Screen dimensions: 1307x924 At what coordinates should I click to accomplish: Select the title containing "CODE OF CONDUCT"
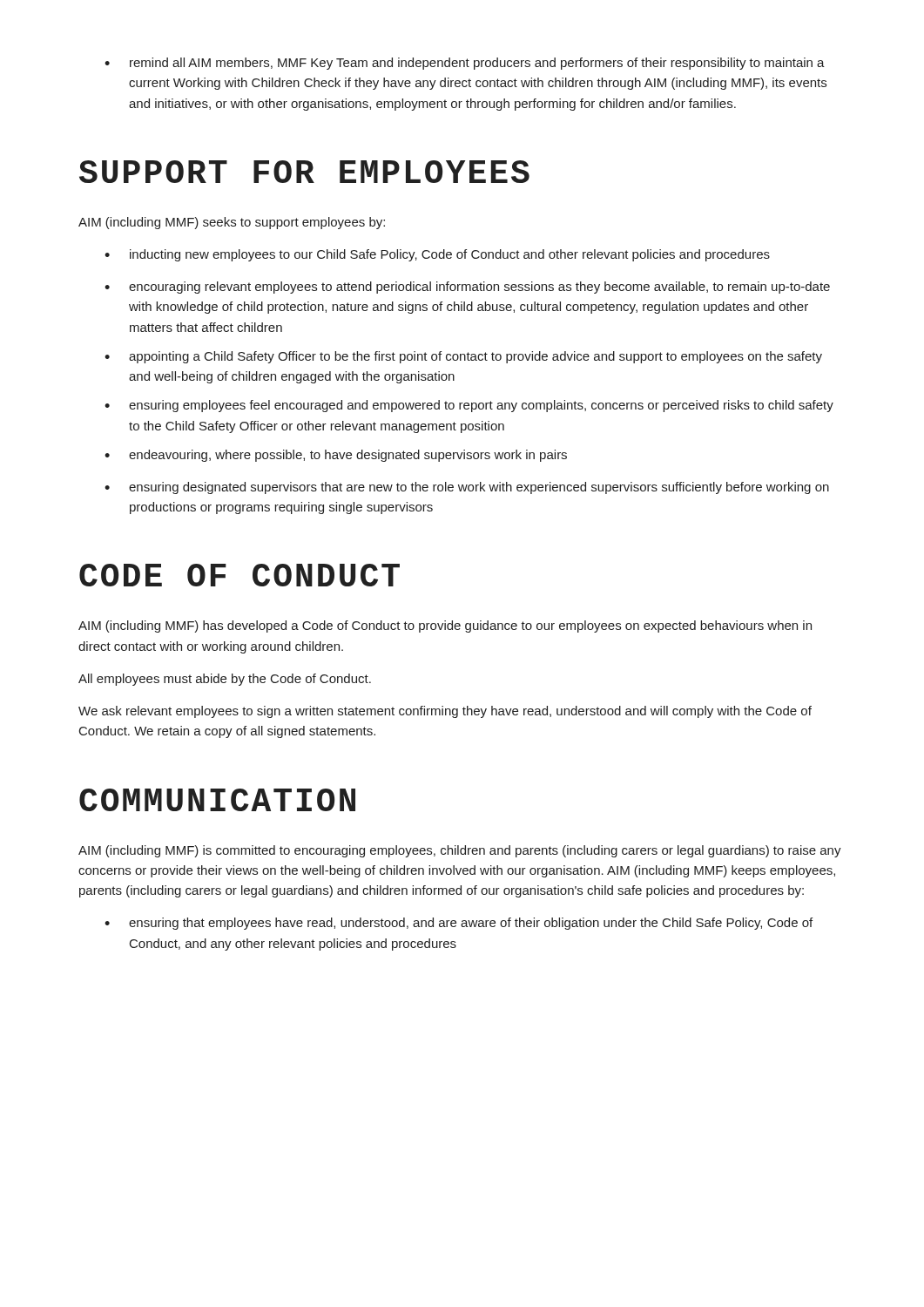click(x=240, y=577)
